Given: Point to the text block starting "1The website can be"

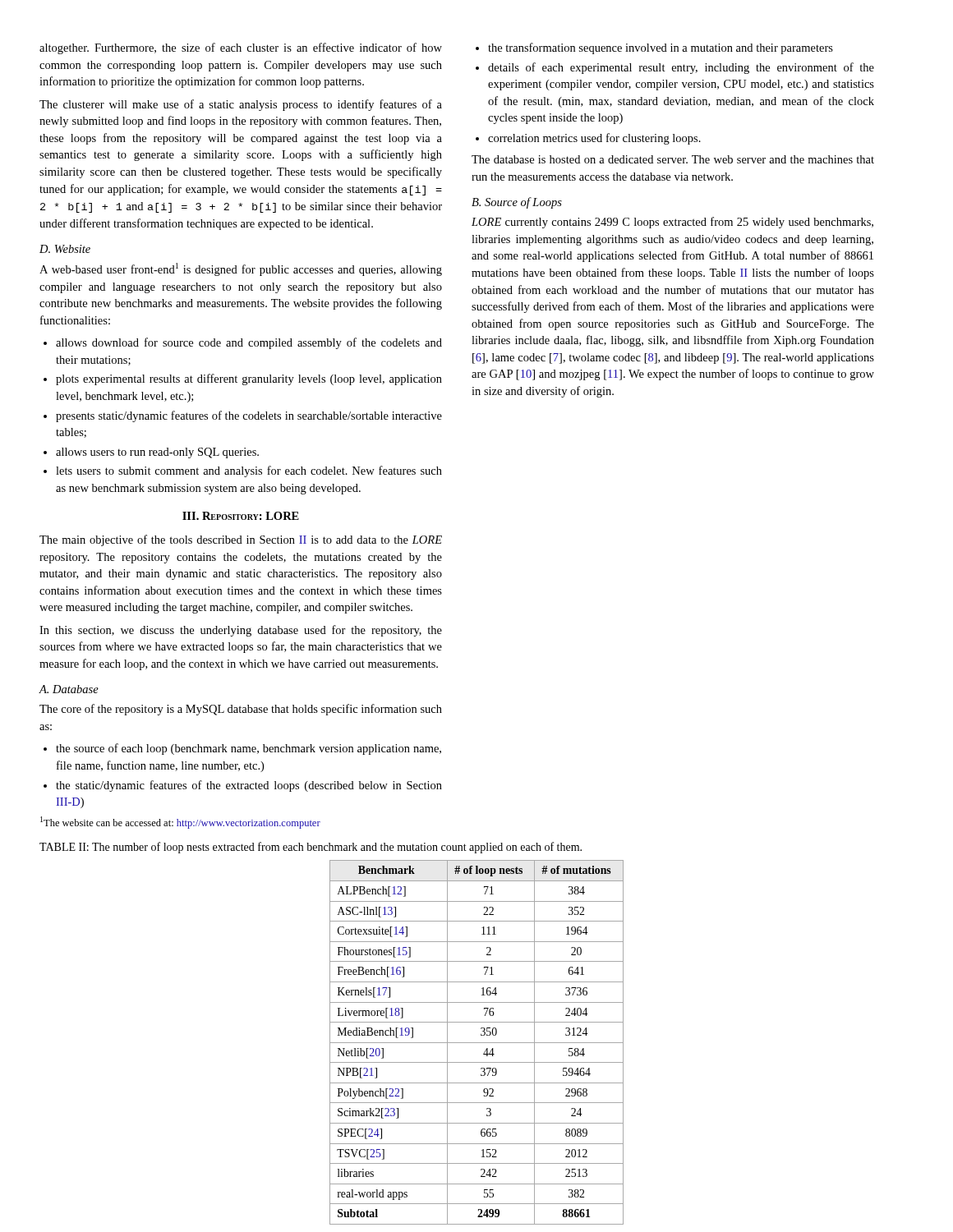Looking at the screenshot, I should (x=241, y=822).
